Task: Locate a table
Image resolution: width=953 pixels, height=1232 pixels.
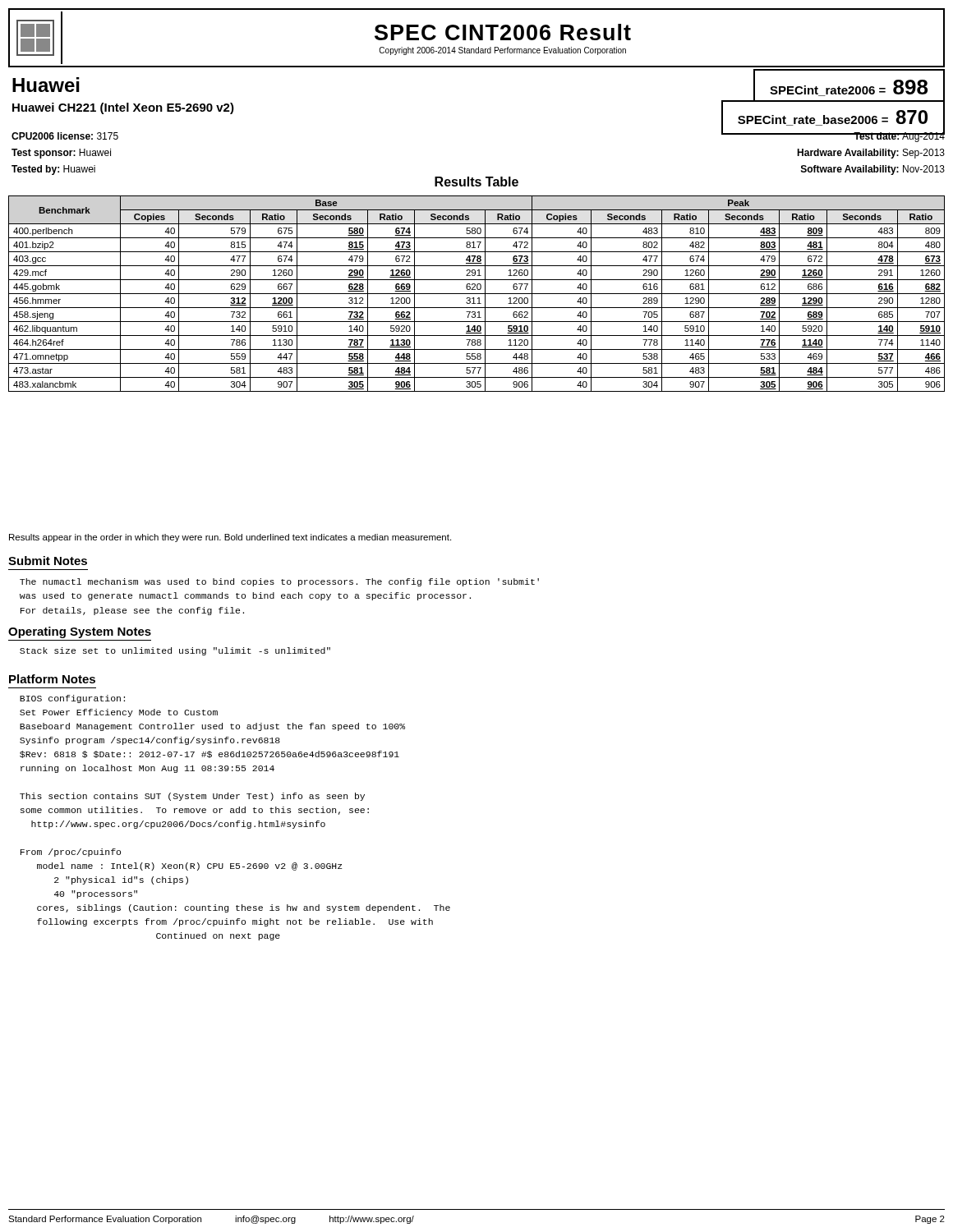Action: point(476,294)
